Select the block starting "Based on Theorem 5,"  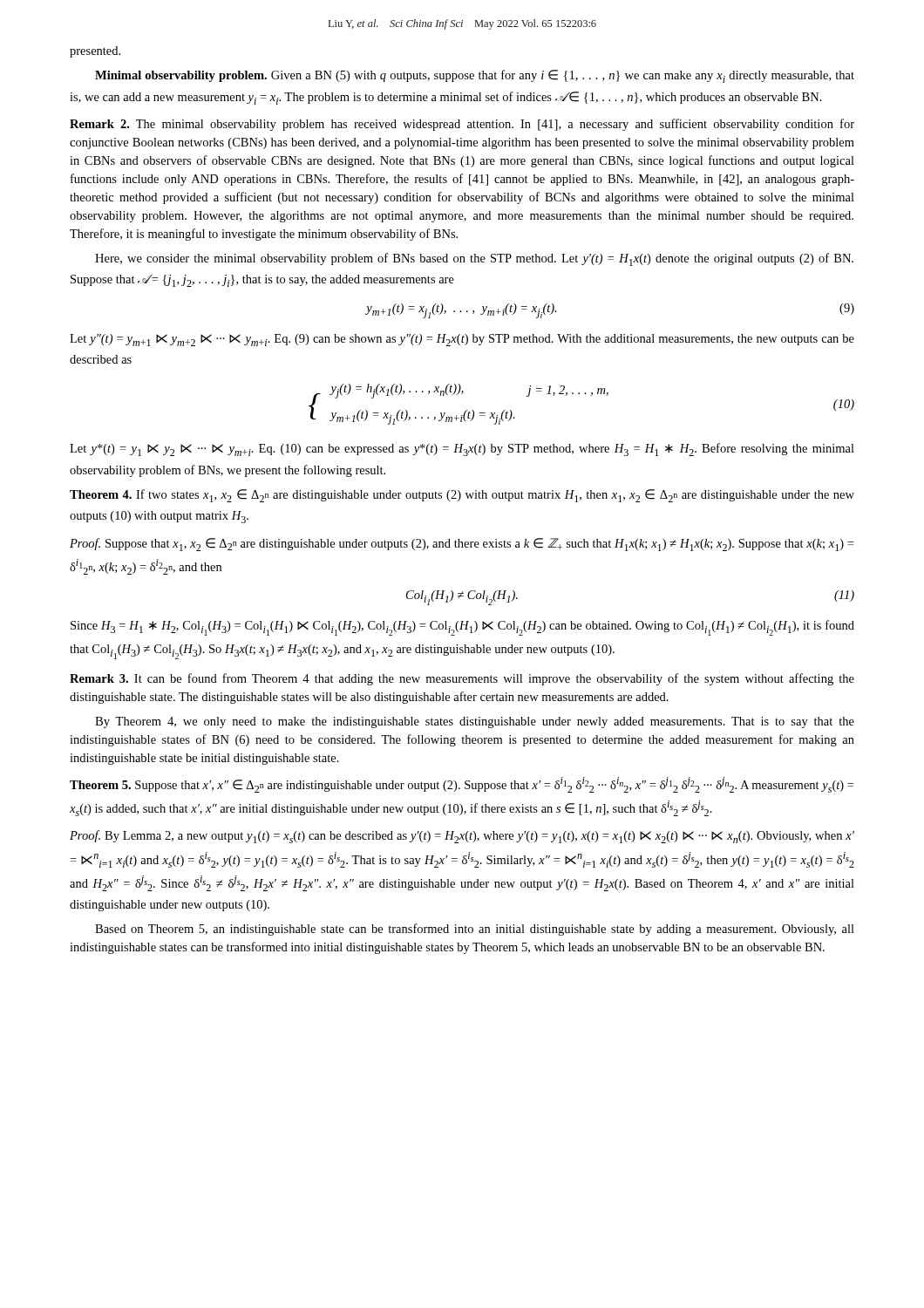click(x=462, y=938)
